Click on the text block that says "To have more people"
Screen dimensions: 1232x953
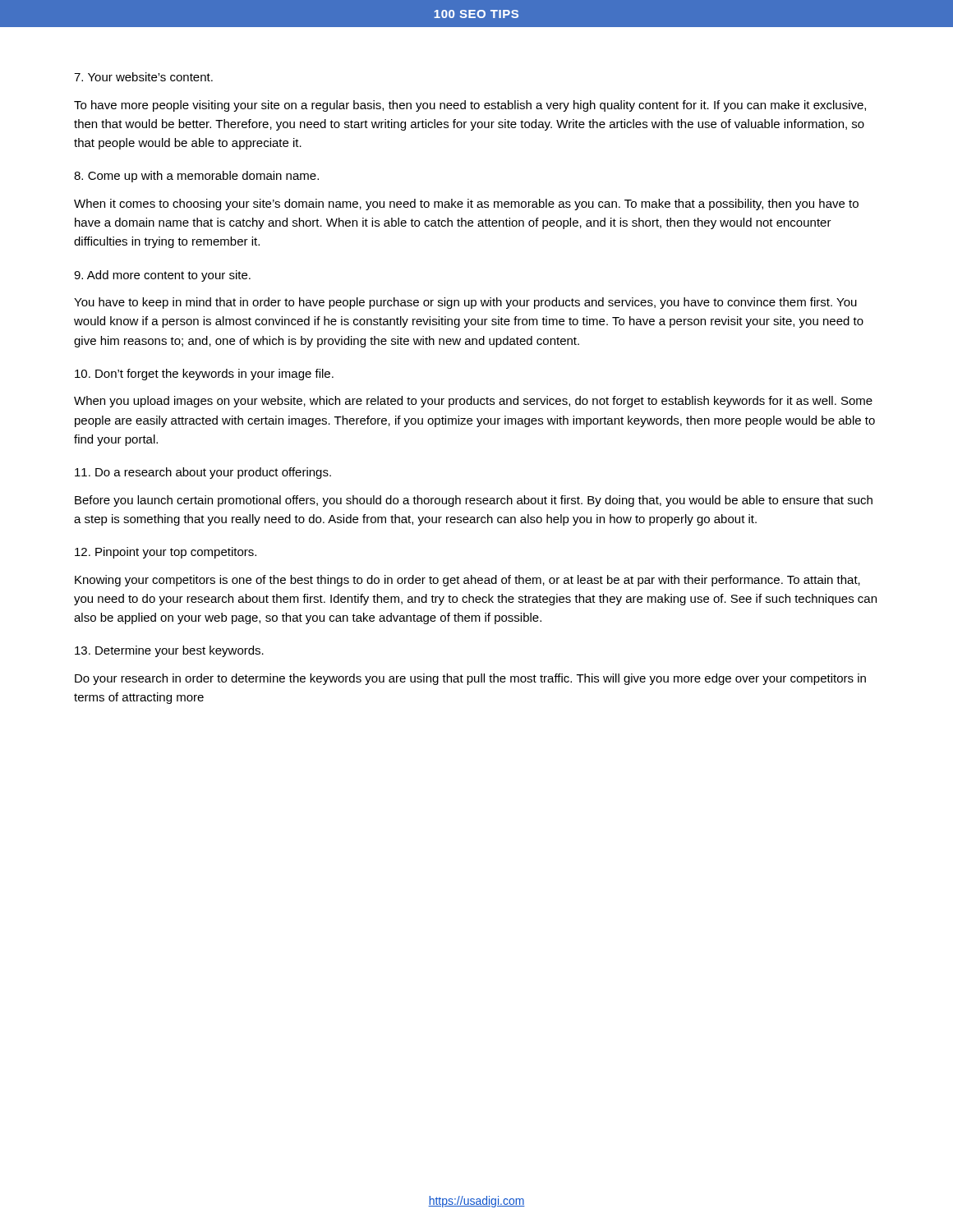[x=476, y=124]
